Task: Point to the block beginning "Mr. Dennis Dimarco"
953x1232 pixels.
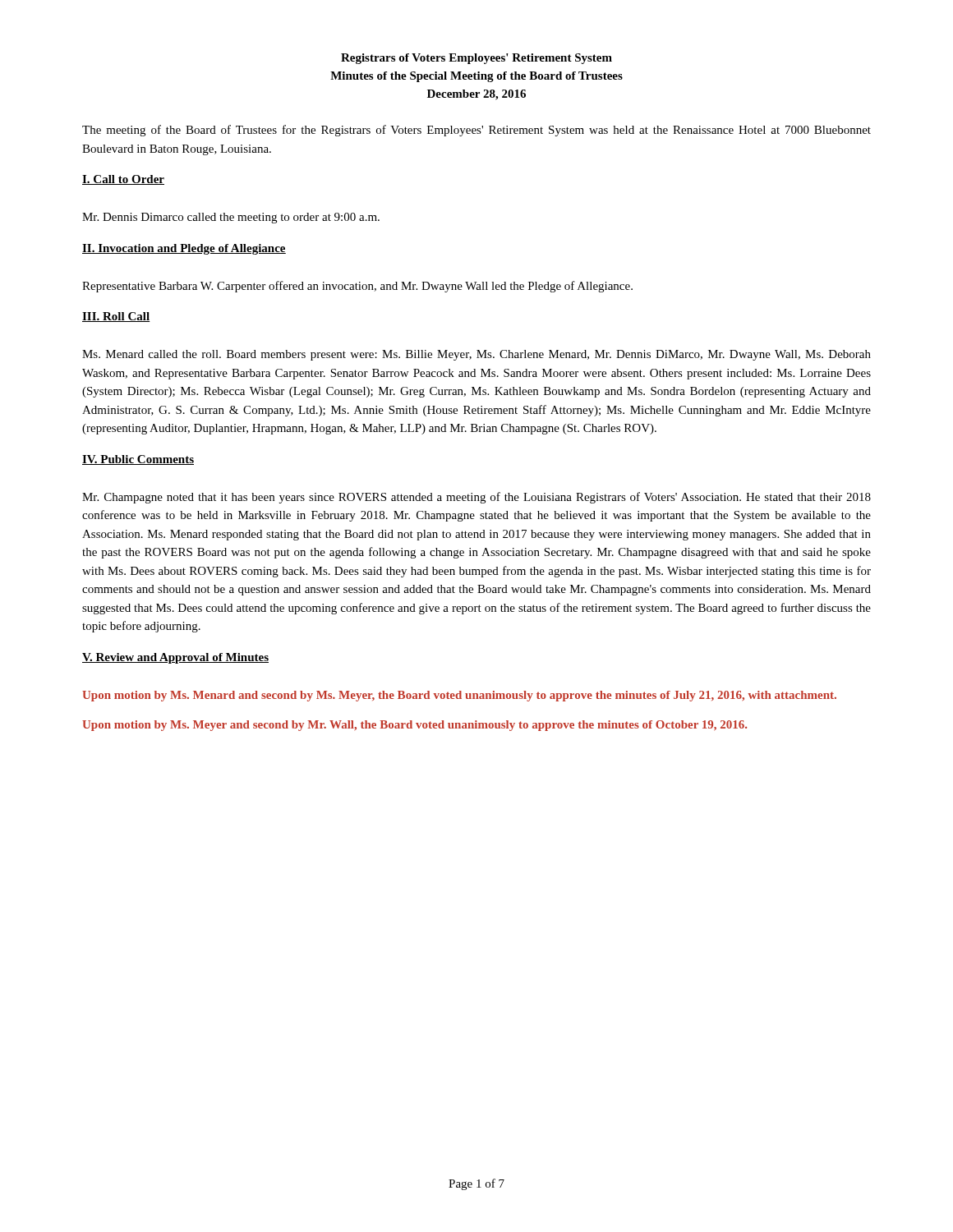Action: point(231,217)
